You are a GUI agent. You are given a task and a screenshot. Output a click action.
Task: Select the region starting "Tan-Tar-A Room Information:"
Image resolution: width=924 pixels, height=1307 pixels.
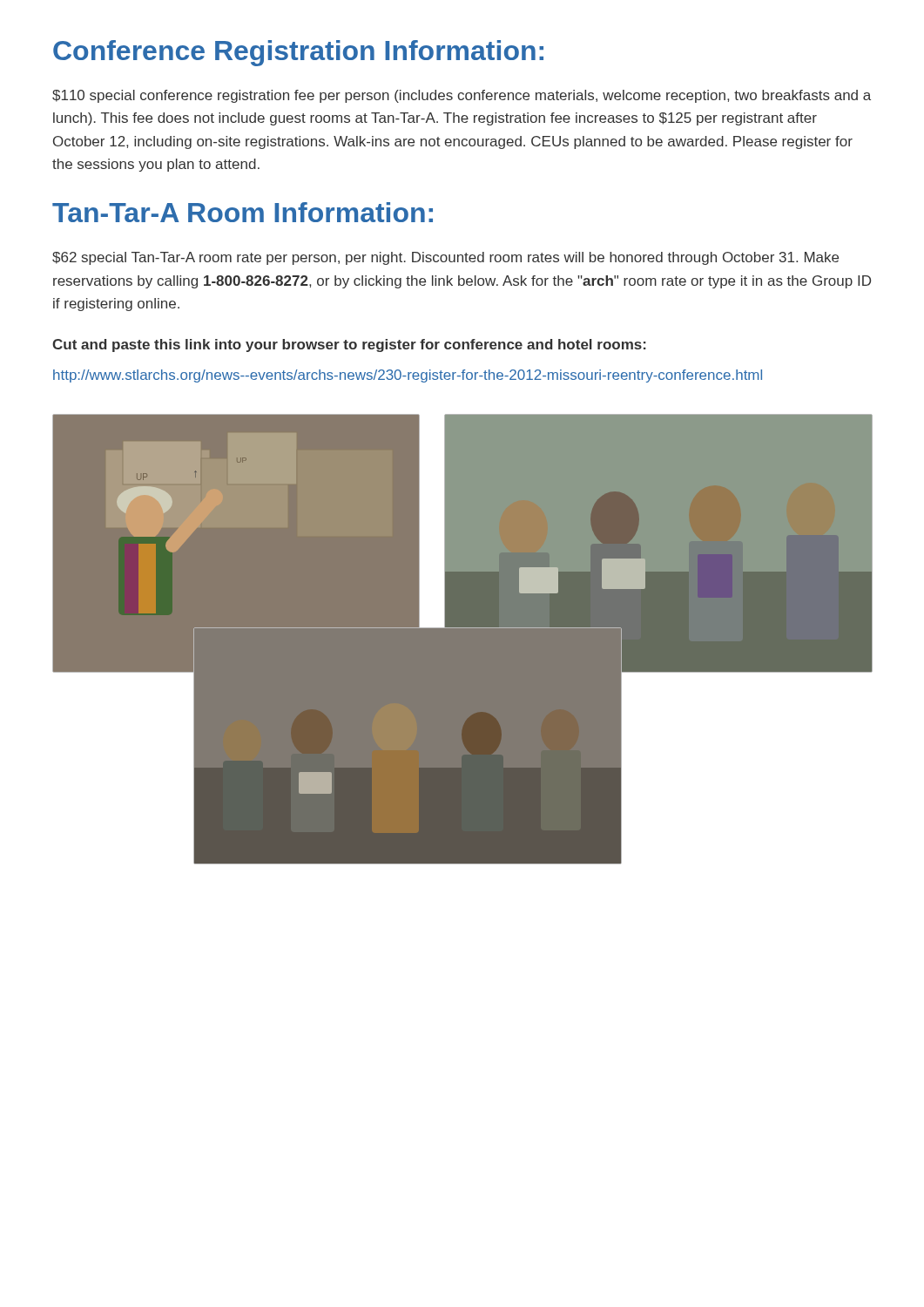(x=243, y=212)
